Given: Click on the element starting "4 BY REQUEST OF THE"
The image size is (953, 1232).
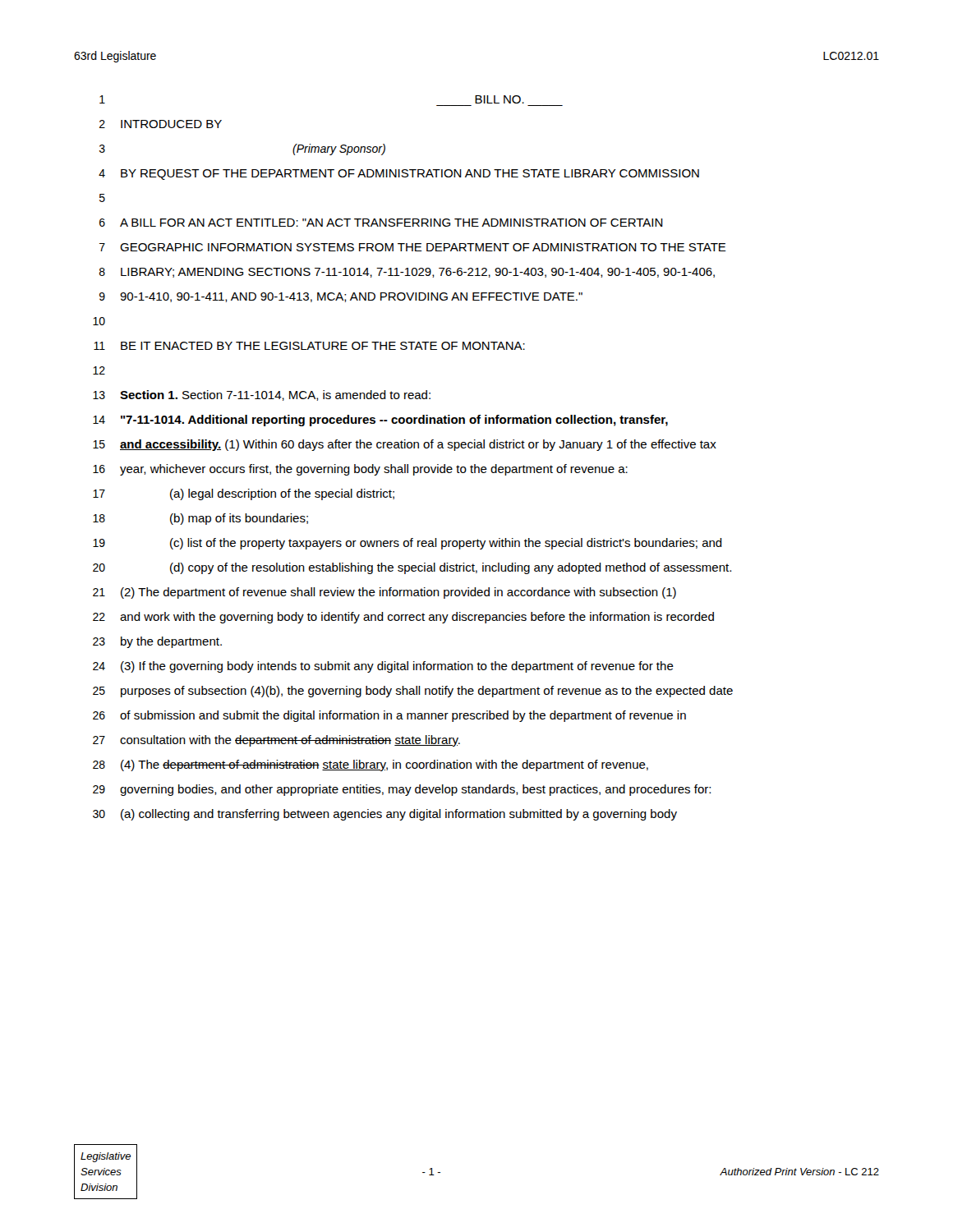Looking at the screenshot, I should (x=476, y=173).
